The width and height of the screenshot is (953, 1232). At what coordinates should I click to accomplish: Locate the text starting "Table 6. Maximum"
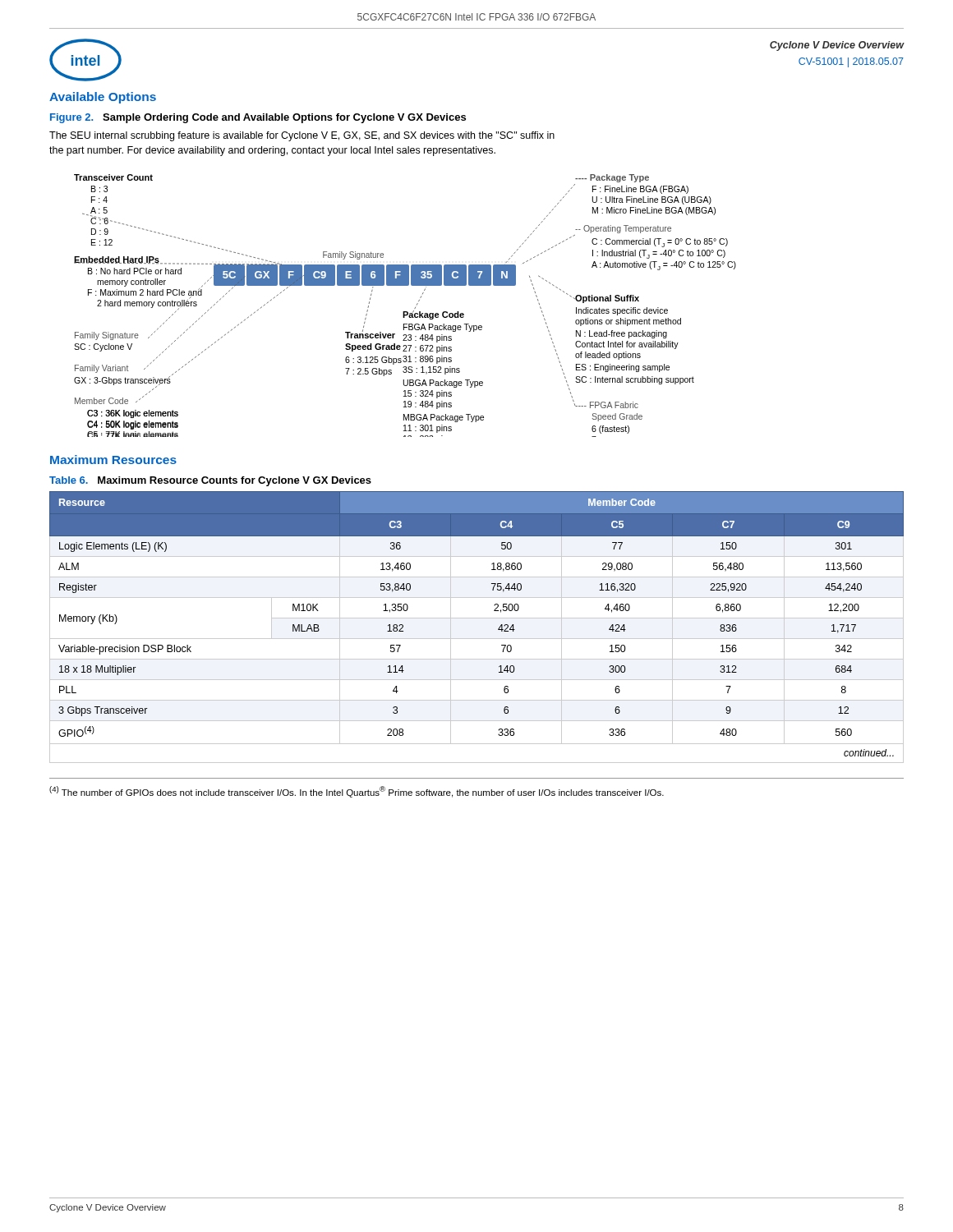point(210,480)
